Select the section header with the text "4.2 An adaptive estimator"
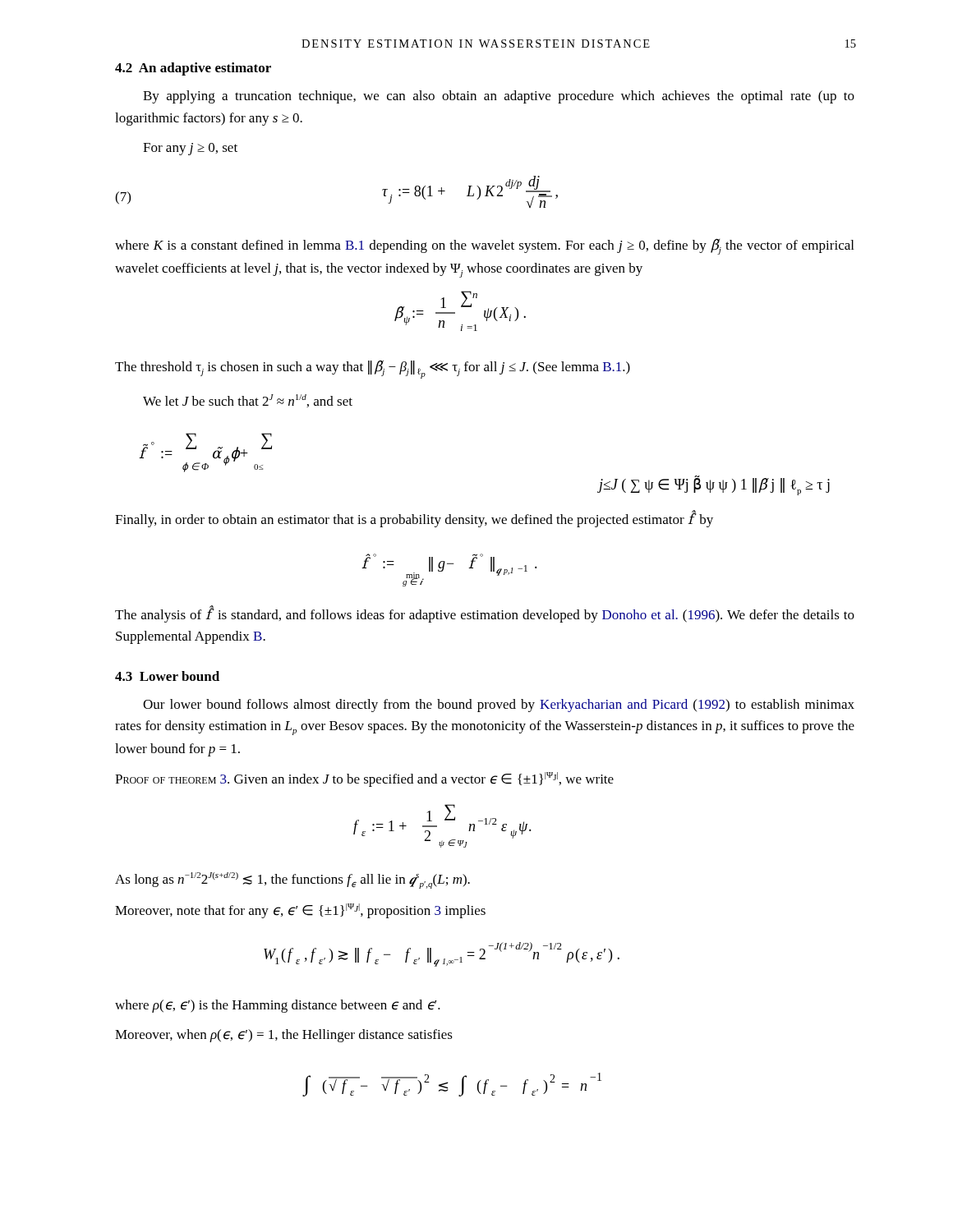 point(193,68)
